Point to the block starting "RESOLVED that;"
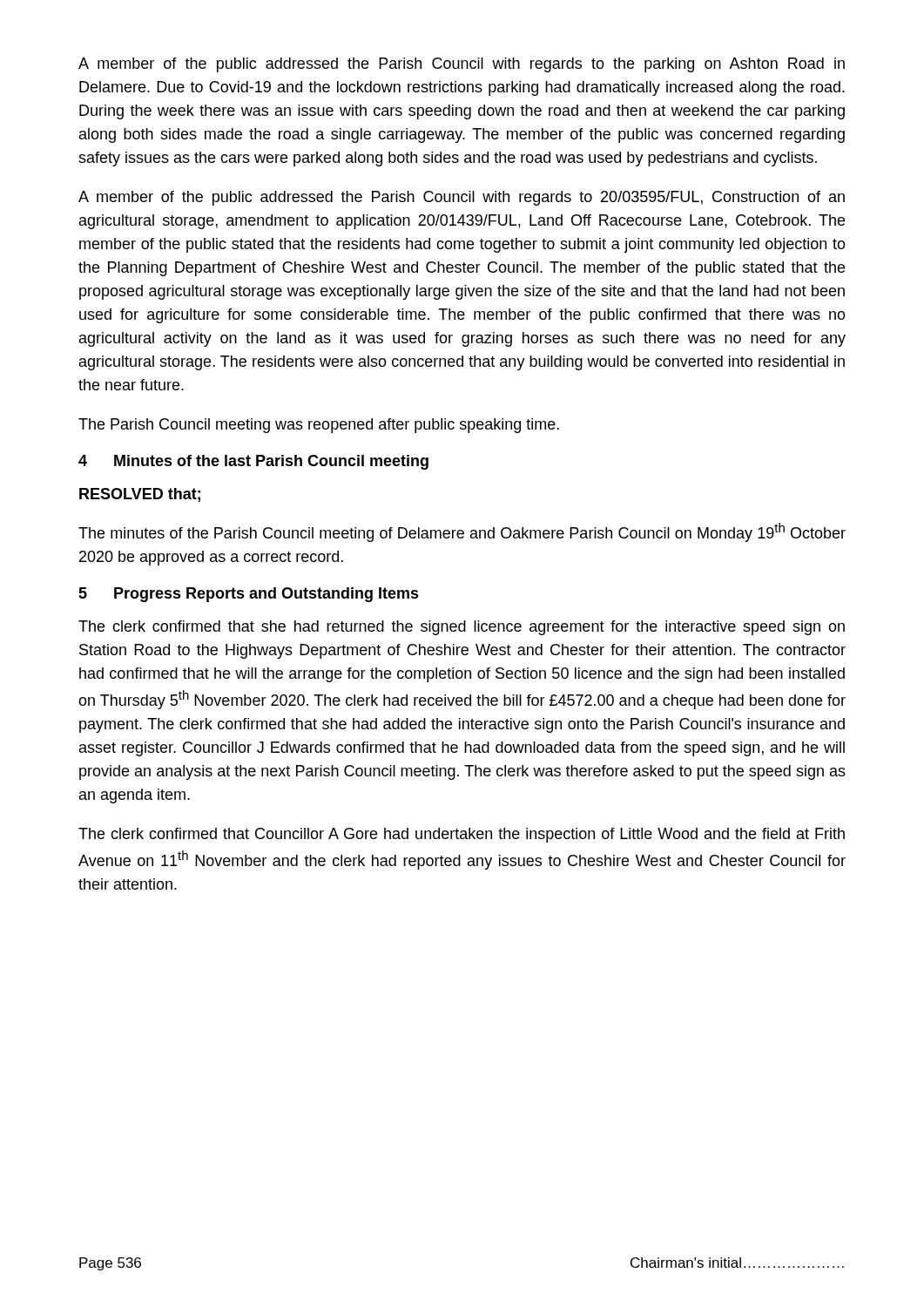The width and height of the screenshot is (924, 1307). coord(140,495)
